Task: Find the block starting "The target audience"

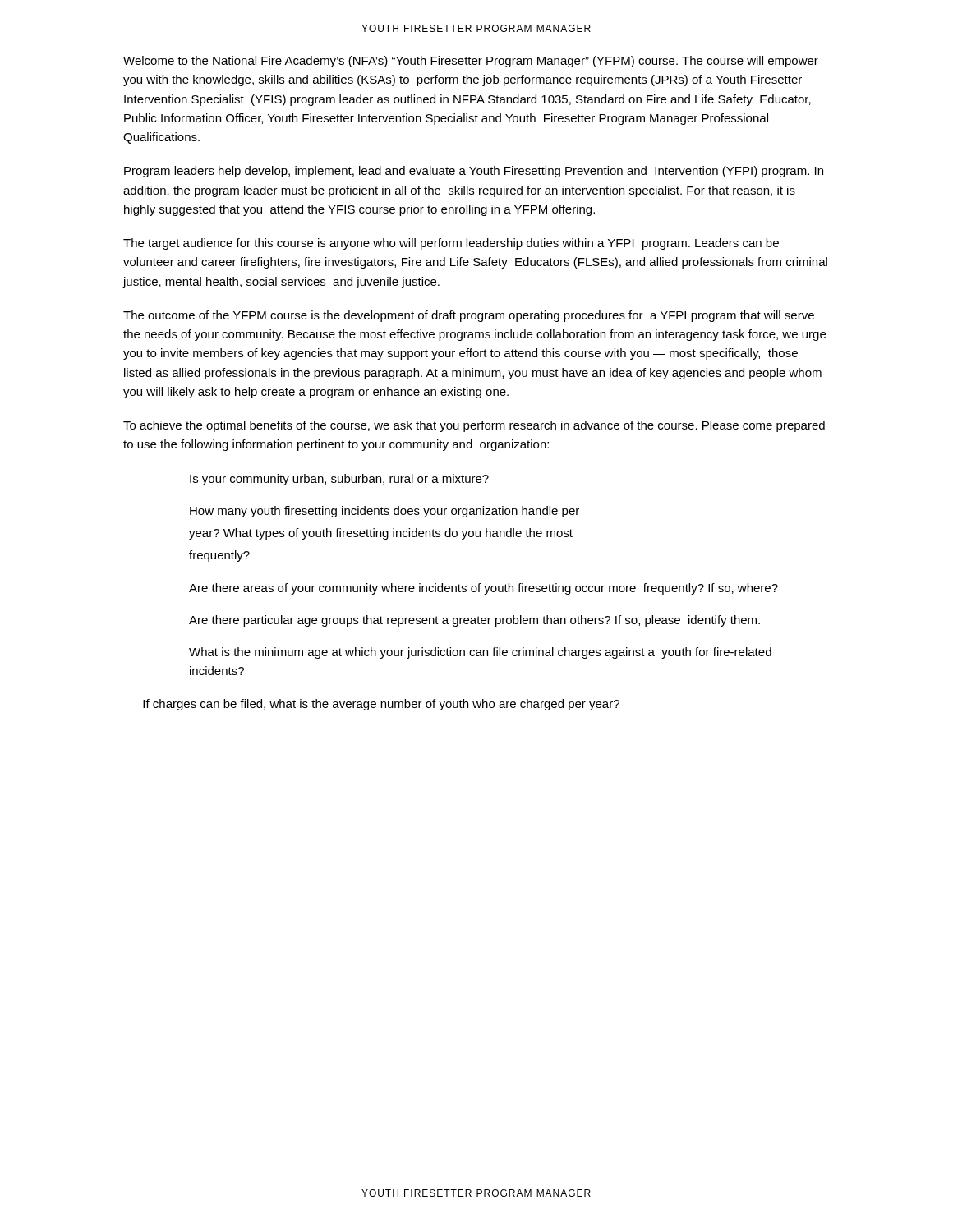Action: (476, 262)
